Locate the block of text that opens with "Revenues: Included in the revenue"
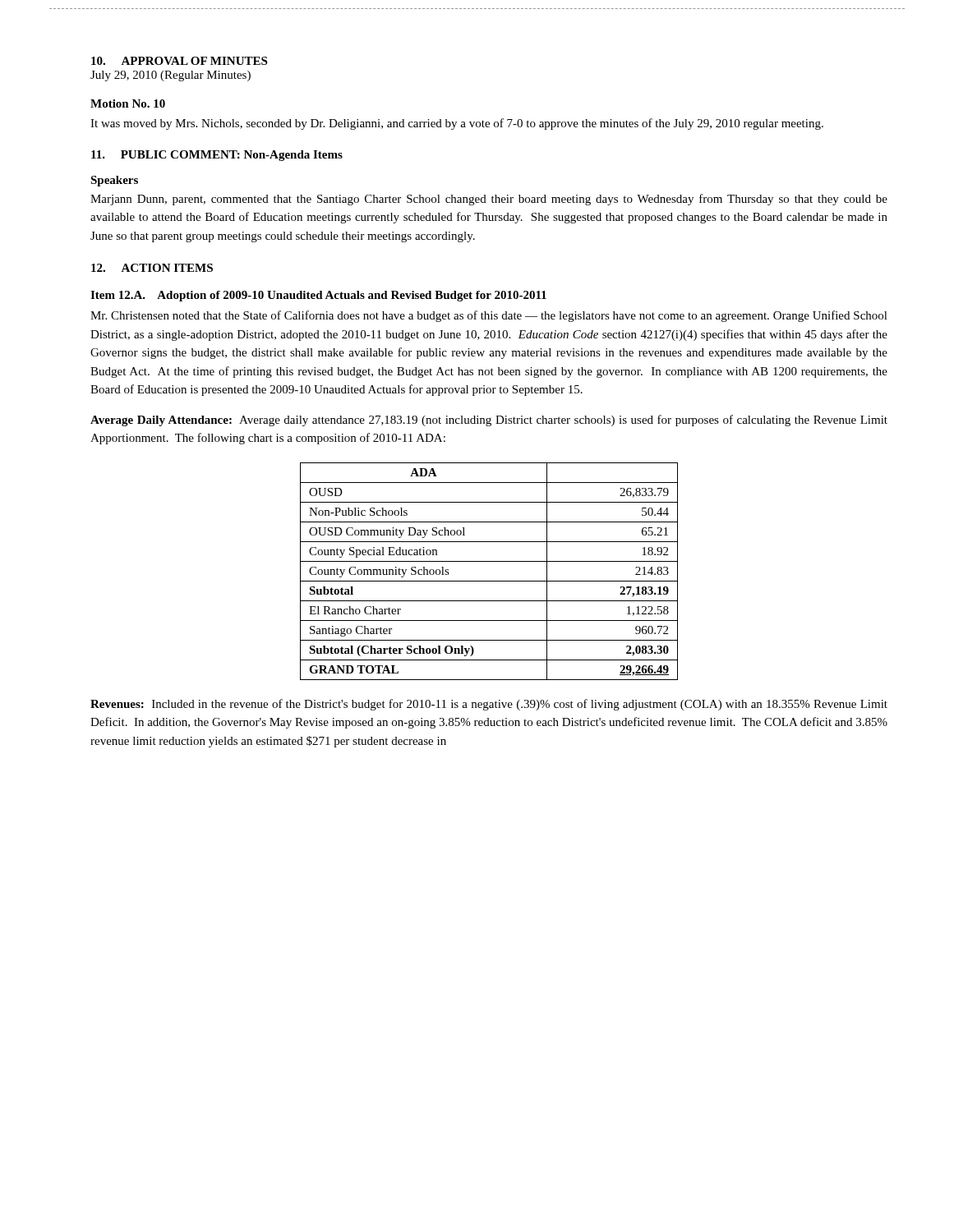This screenshot has width=954, height=1232. point(489,722)
